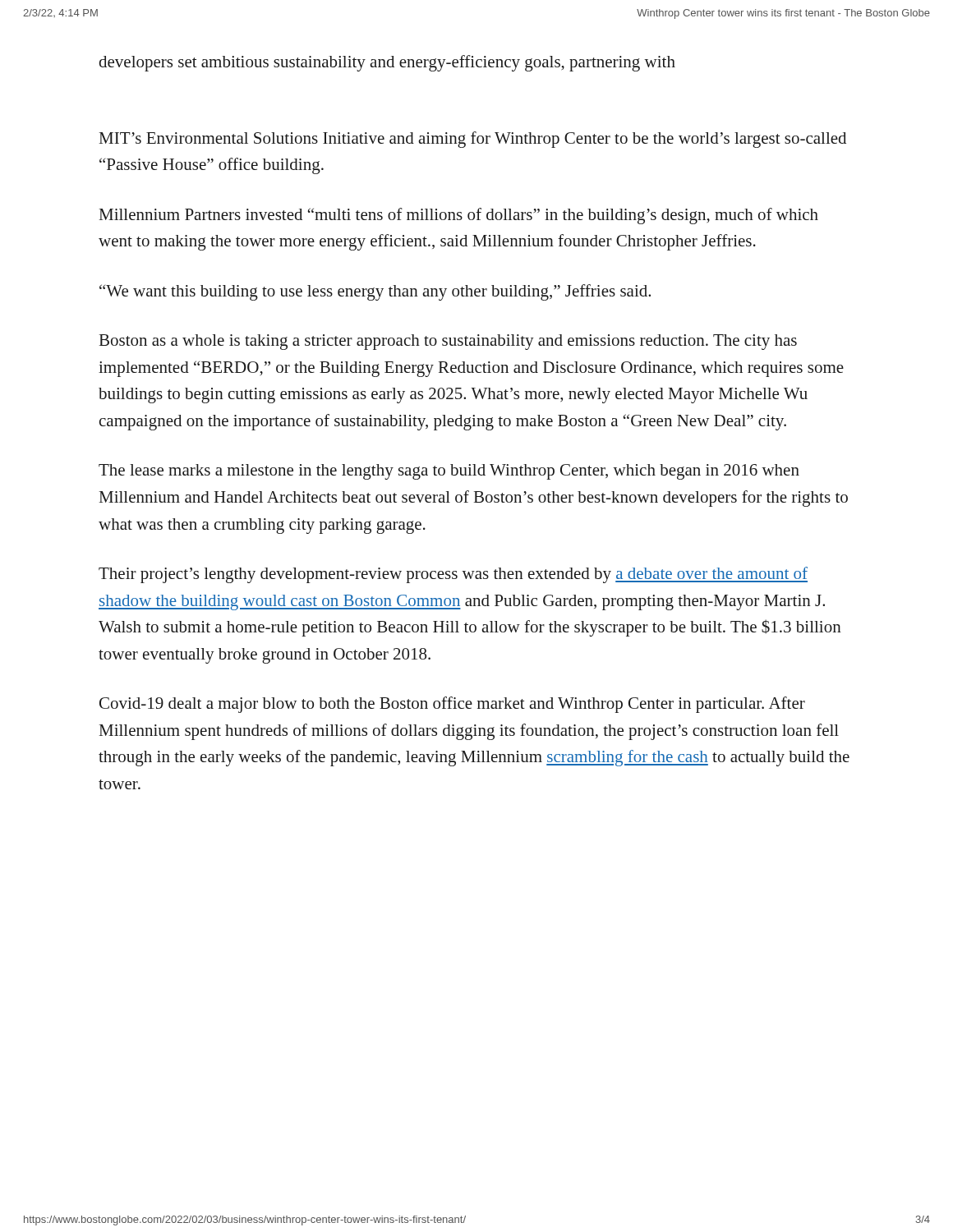Locate the region starting "developers set ambitious sustainability and energy-efficiency"
Viewport: 953px width, 1232px height.
pyautogui.click(x=387, y=62)
